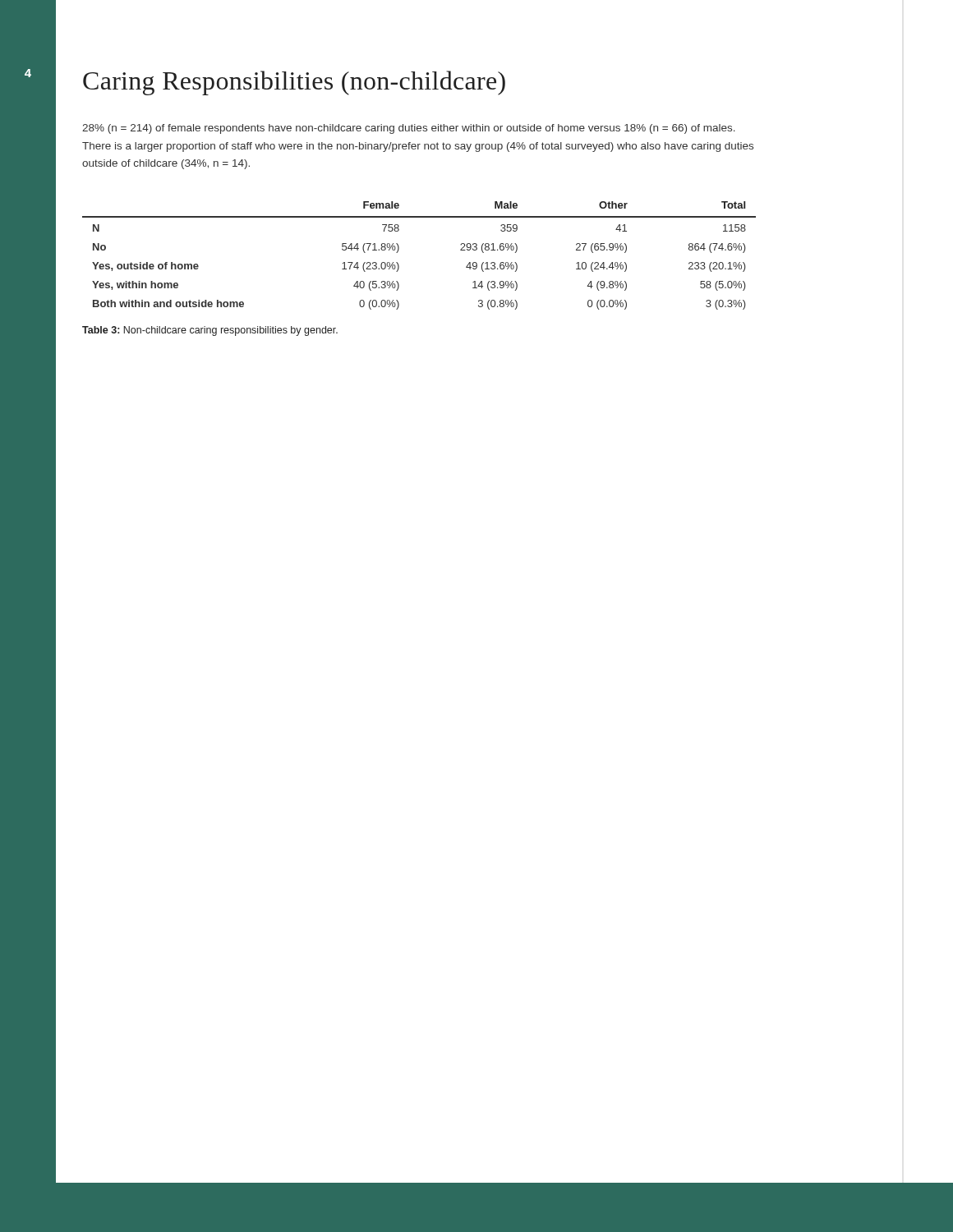This screenshot has width=953, height=1232.
Task: Click on the table containing "864 (74.6%)"
Action: tap(419, 254)
